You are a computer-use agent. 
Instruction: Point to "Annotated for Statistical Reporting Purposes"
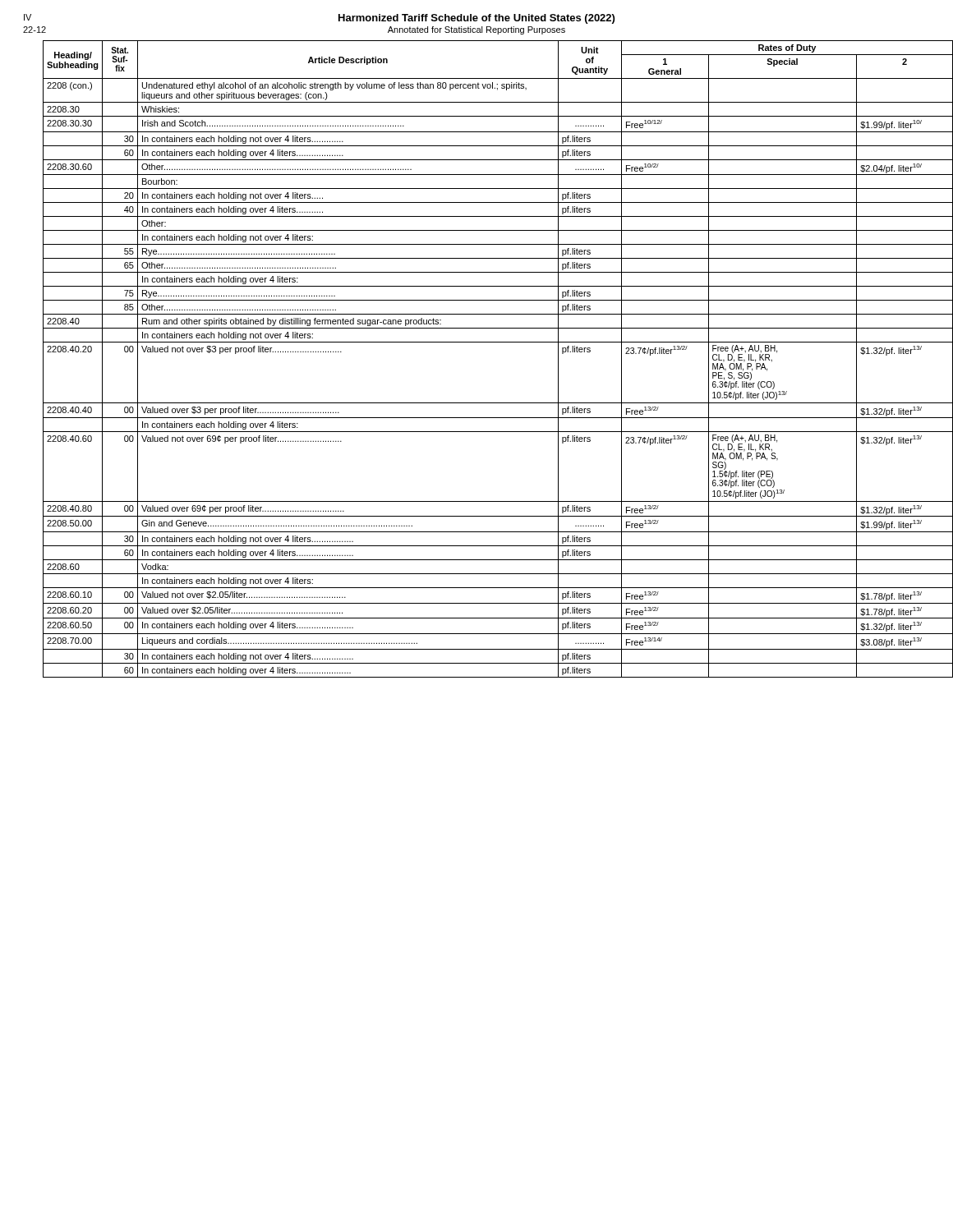click(x=476, y=30)
